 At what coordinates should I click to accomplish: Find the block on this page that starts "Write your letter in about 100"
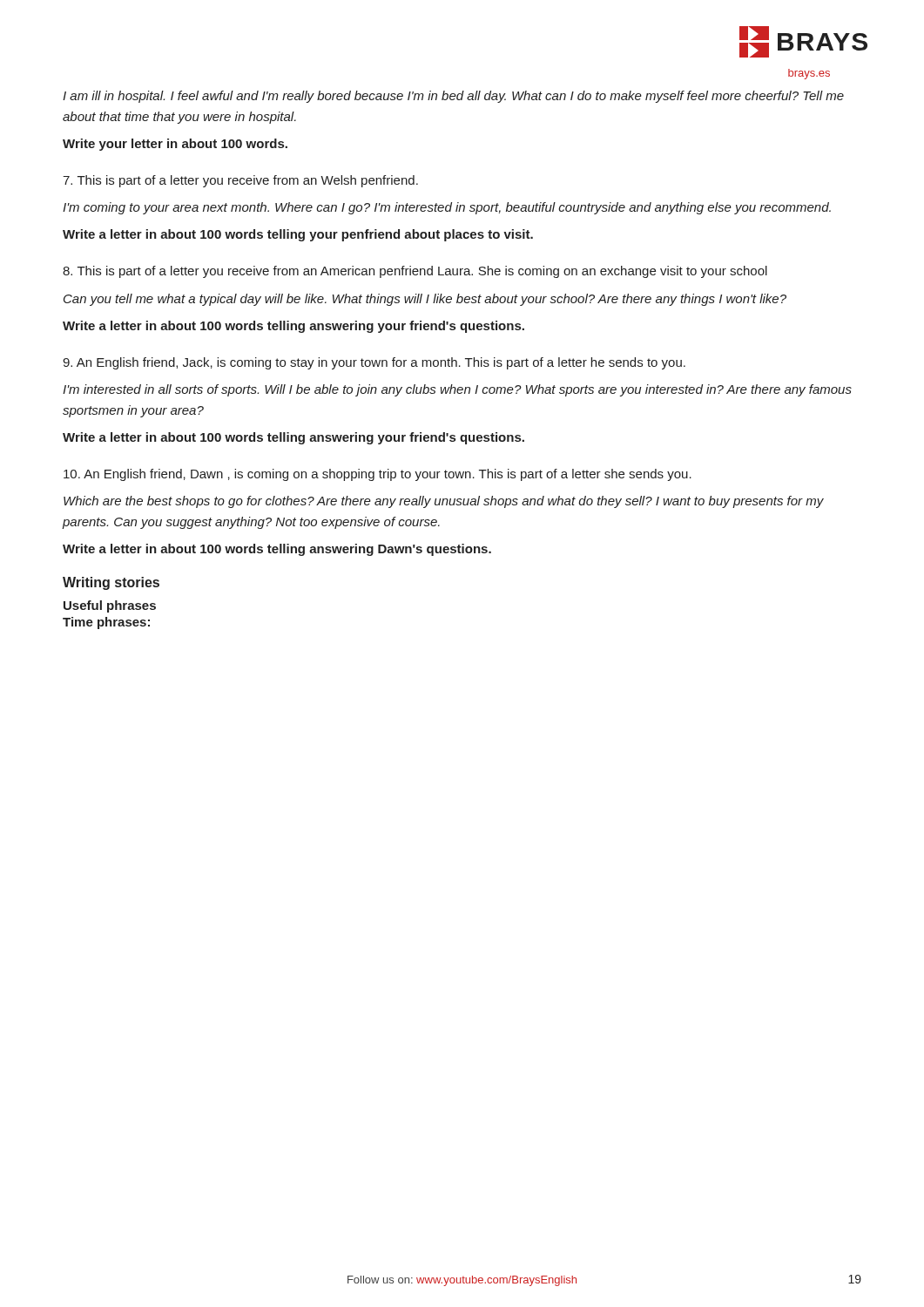click(x=175, y=143)
